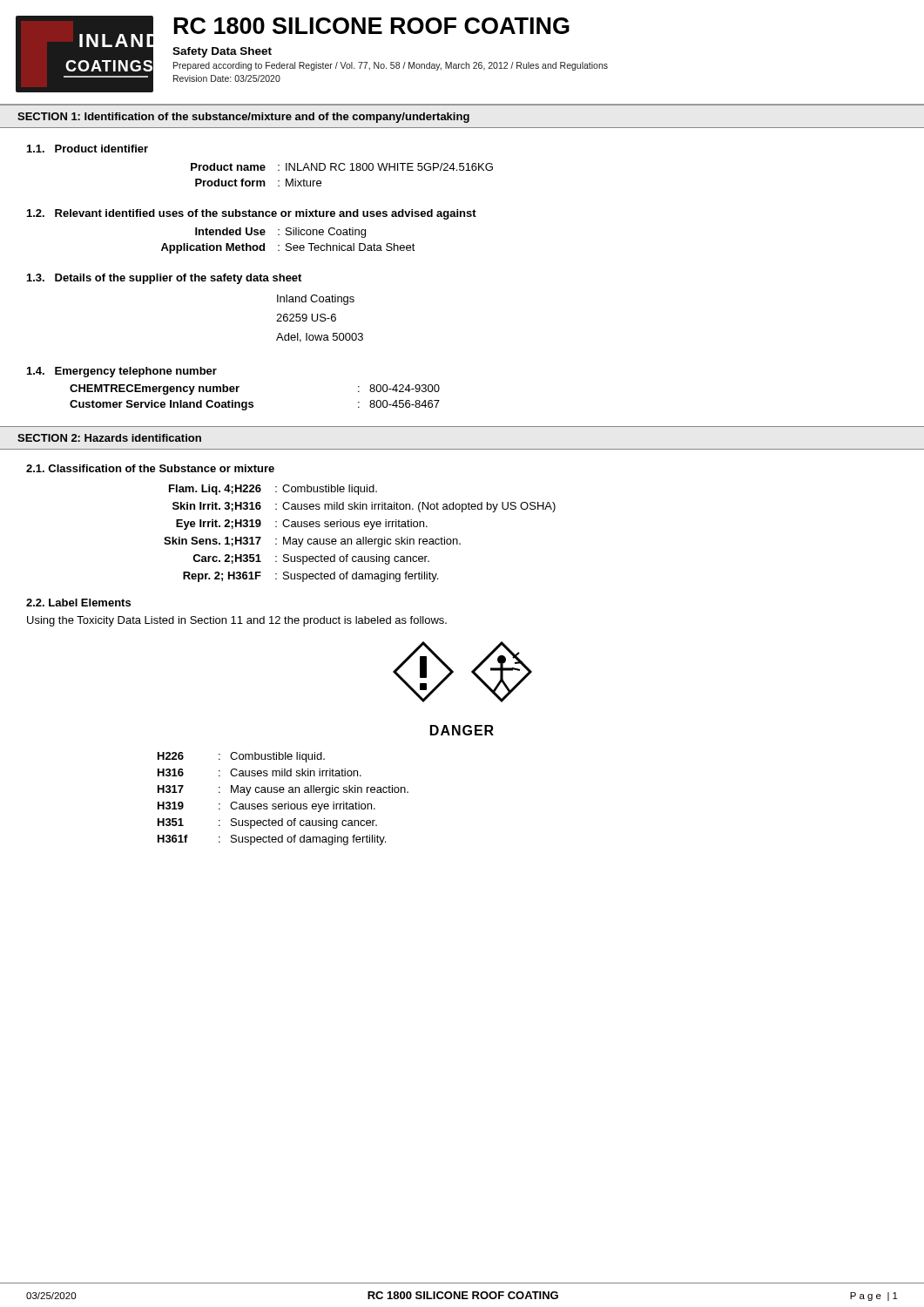
Task: Select the text containing "1. Product identifier"
Action: [x=87, y=149]
